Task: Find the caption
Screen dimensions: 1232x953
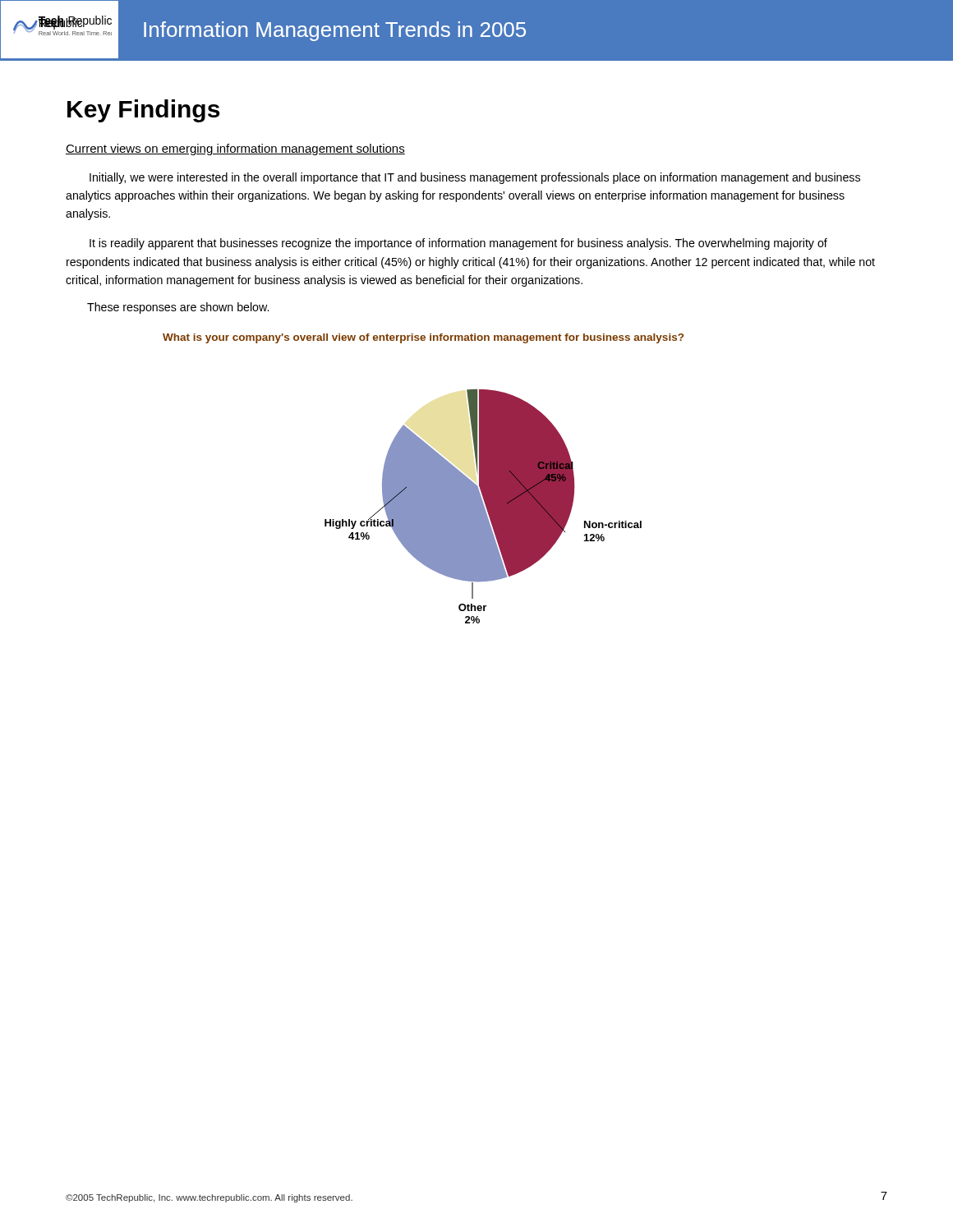Action: pos(423,337)
